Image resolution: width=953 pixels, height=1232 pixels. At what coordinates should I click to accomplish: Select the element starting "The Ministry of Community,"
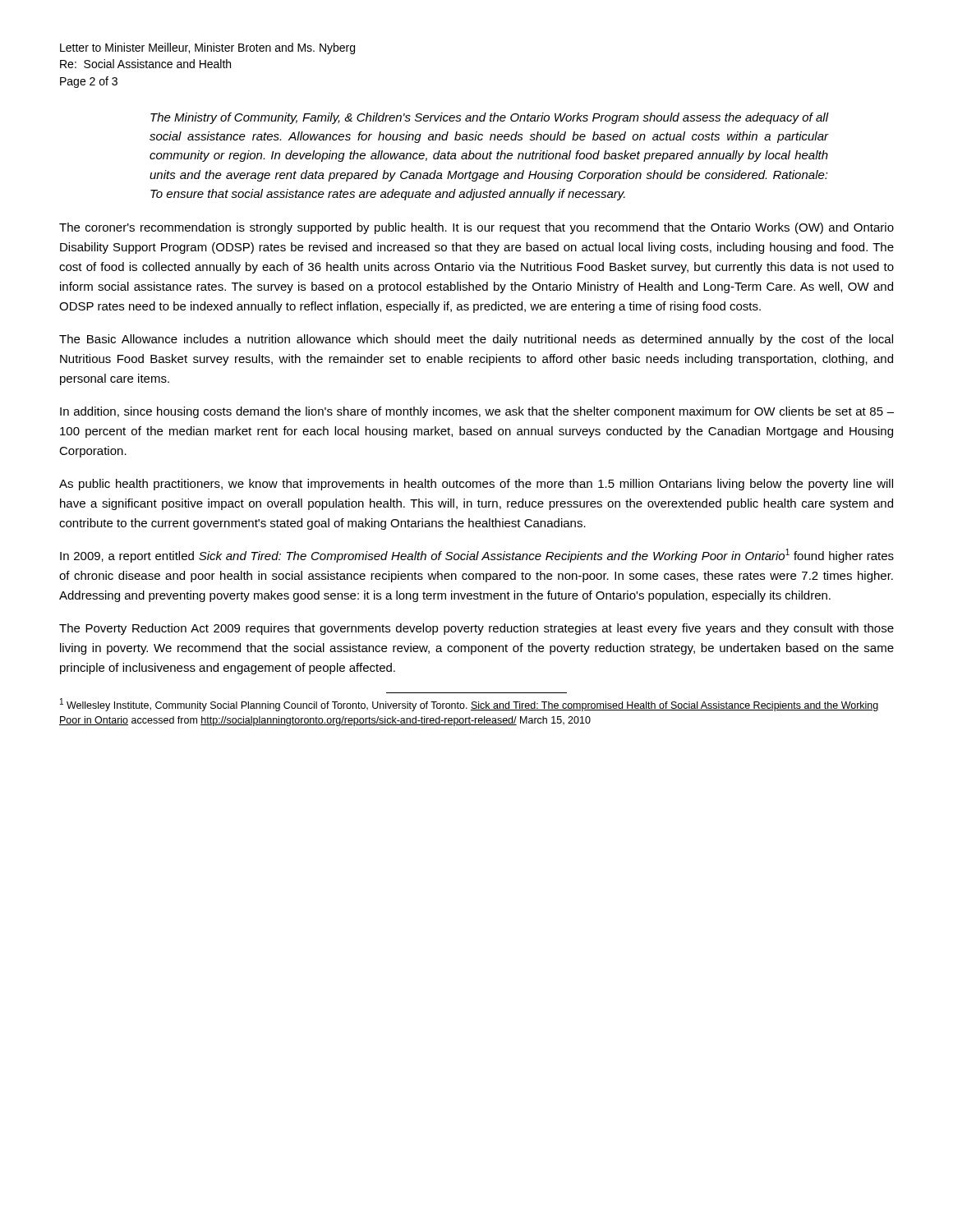[489, 155]
